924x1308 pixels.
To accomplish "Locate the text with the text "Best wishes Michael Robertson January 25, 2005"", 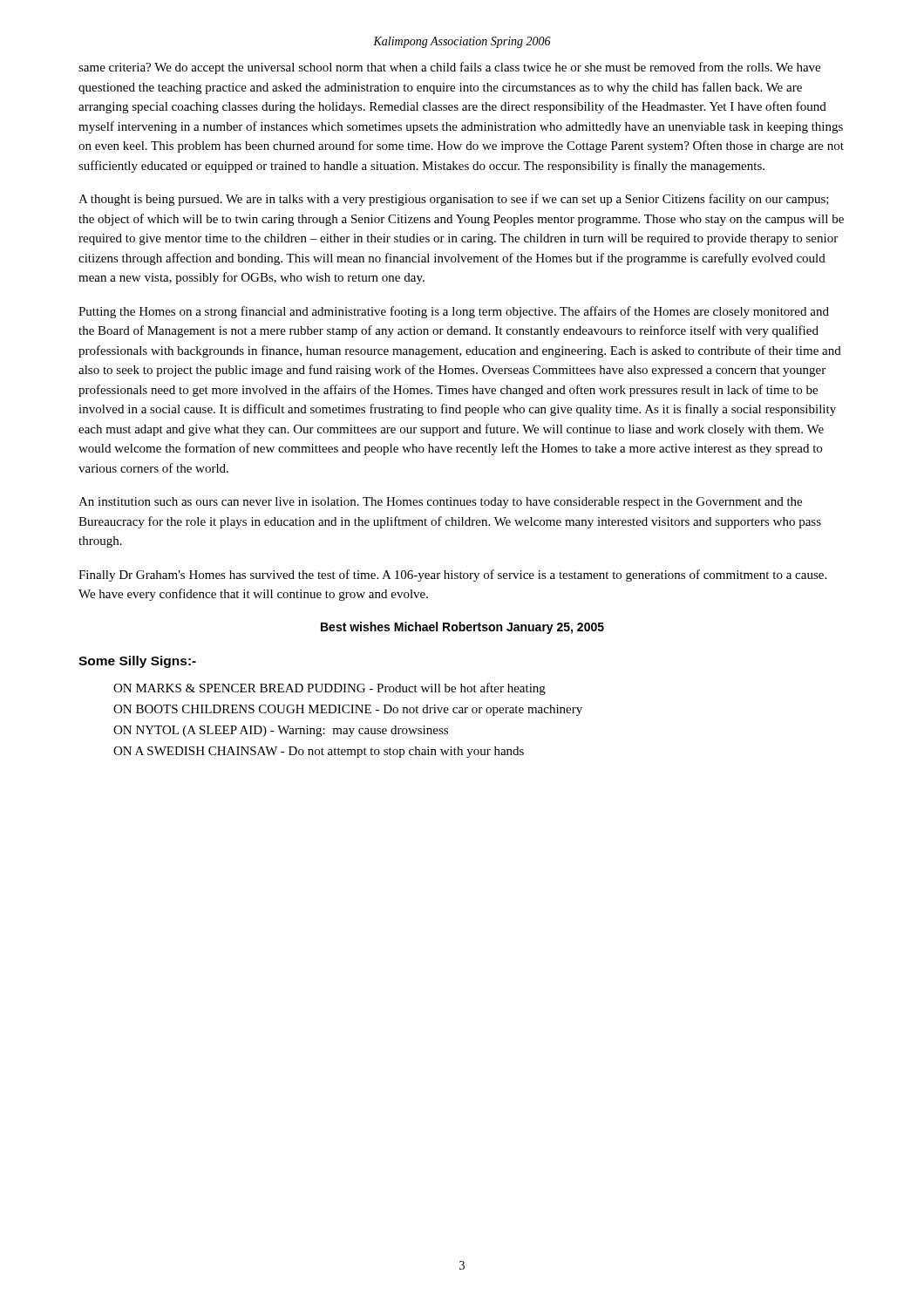I will click(462, 627).
